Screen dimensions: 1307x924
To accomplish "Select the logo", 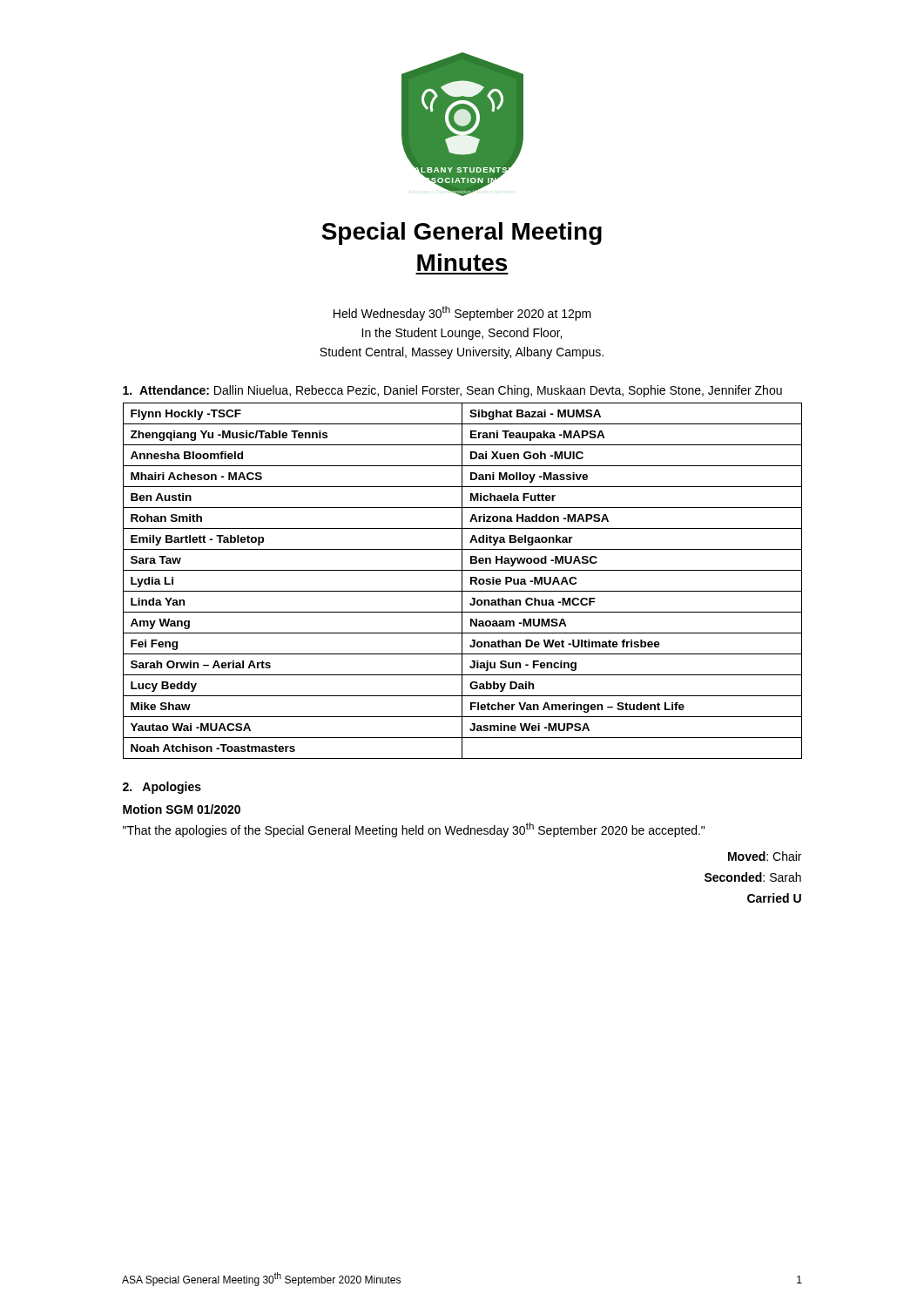I will (462, 122).
